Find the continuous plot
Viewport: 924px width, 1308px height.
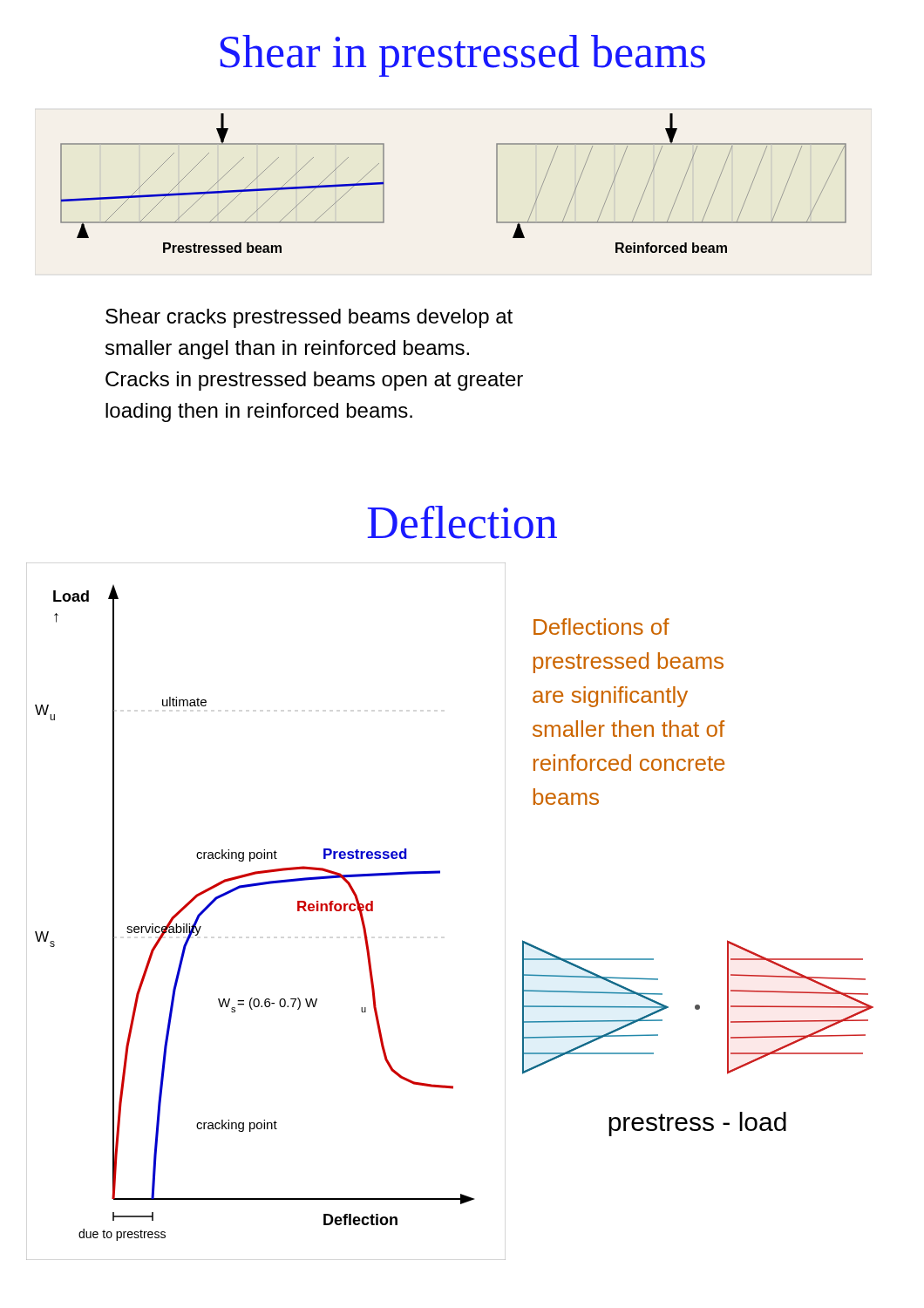pos(266,911)
